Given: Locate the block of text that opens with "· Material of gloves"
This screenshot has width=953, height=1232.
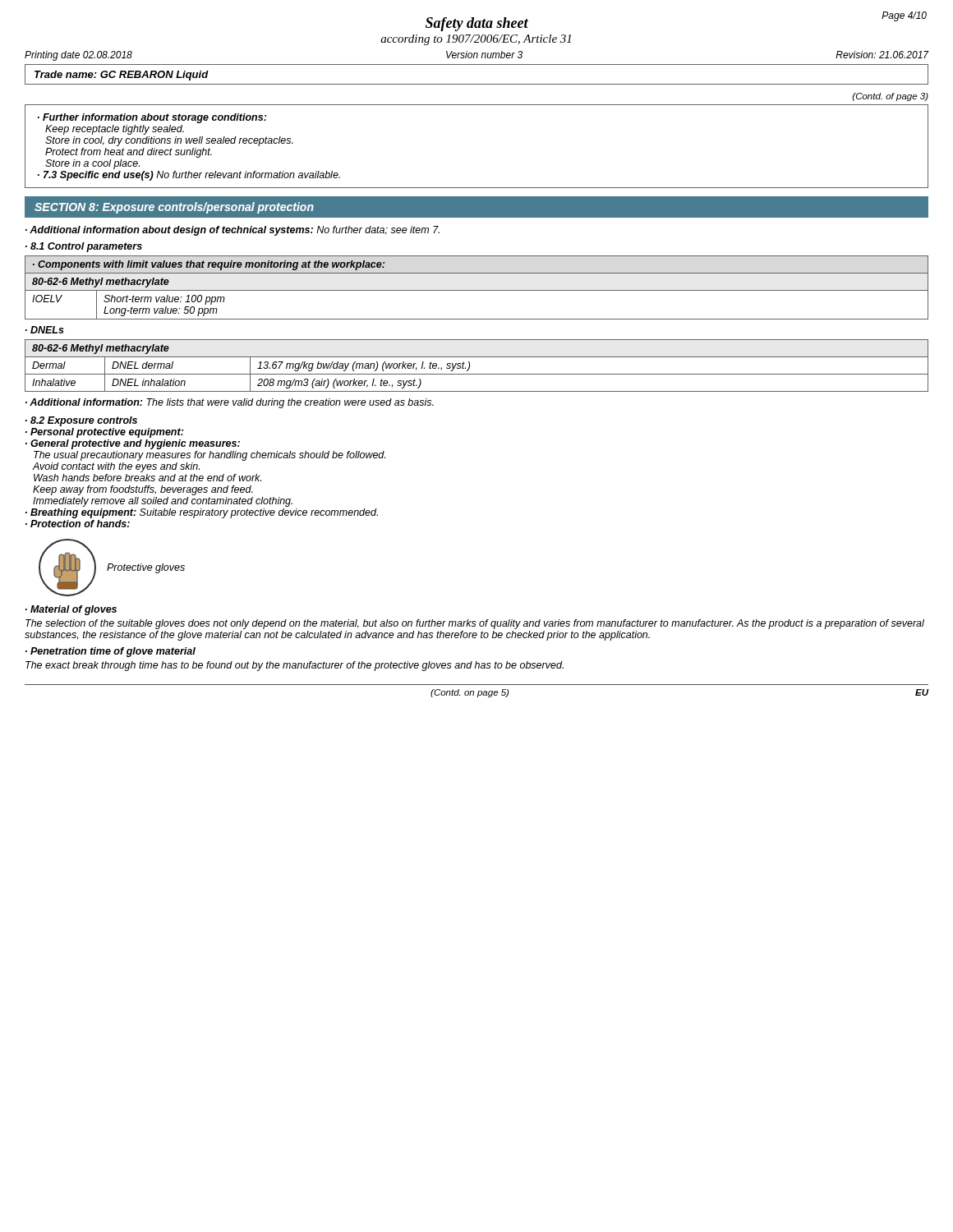Looking at the screenshot, I should coord(476,637).
